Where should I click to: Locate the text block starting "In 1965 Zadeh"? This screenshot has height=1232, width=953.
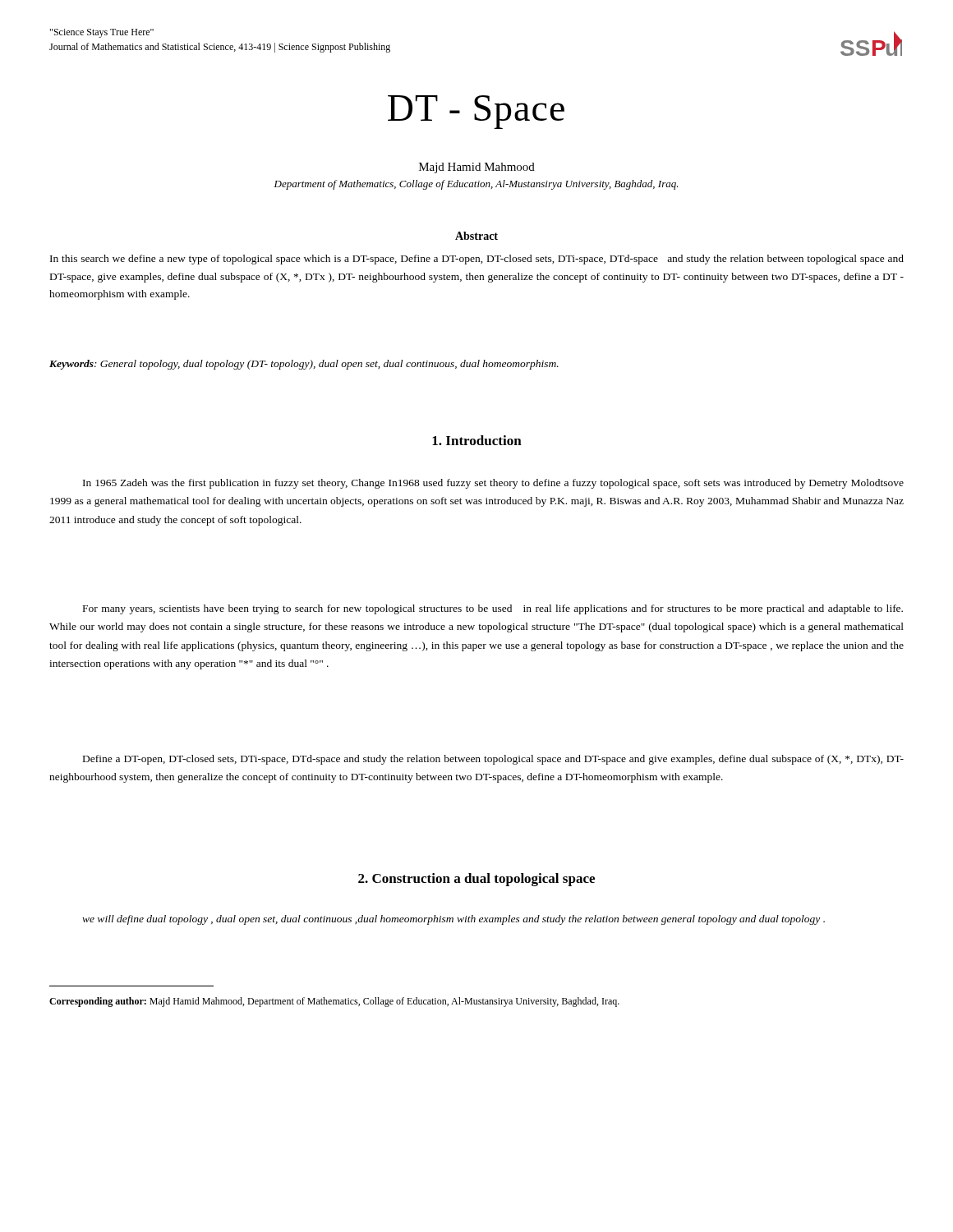tap(476, 501)
